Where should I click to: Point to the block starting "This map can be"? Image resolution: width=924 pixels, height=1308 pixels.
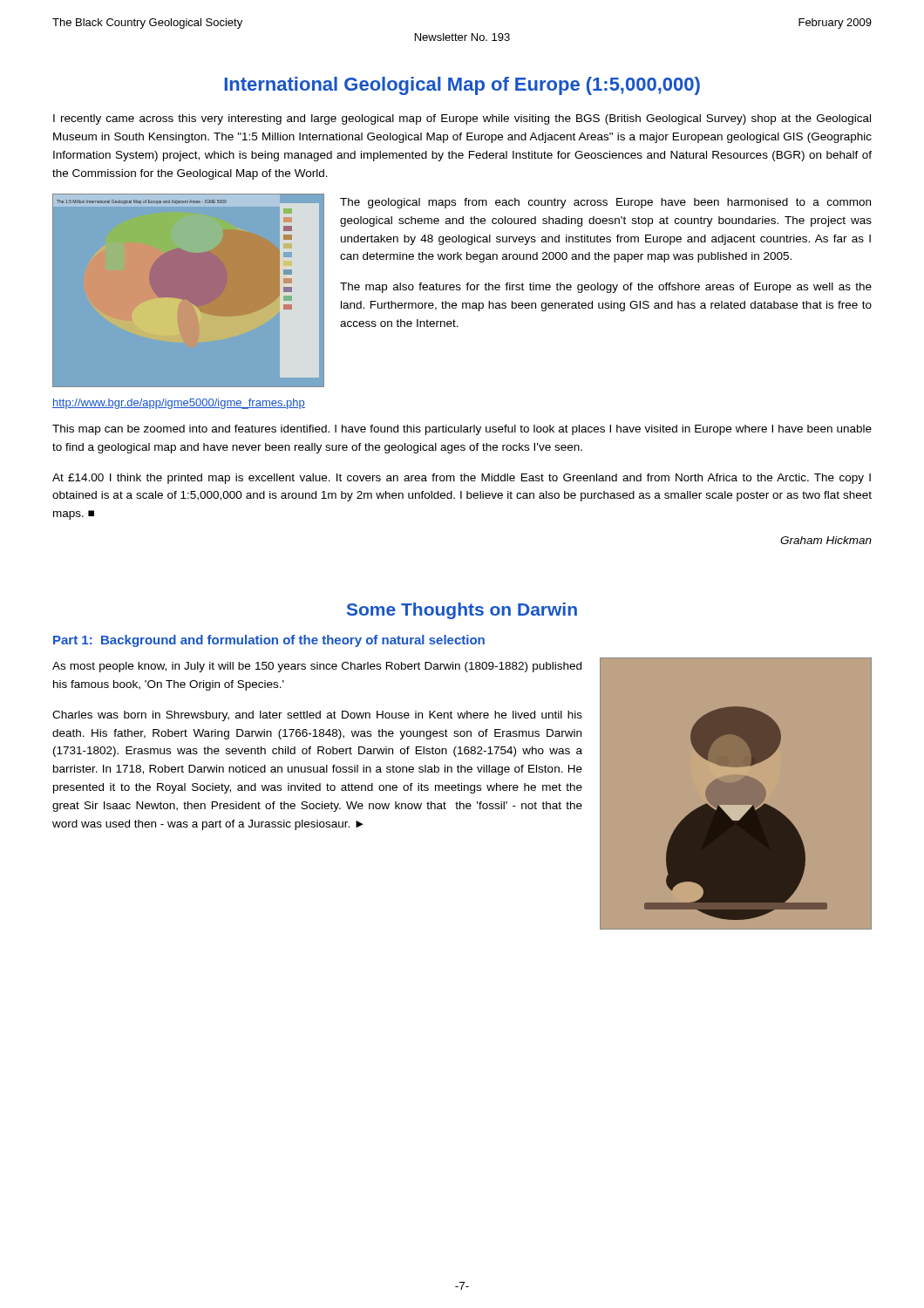[x=462, y=439]
